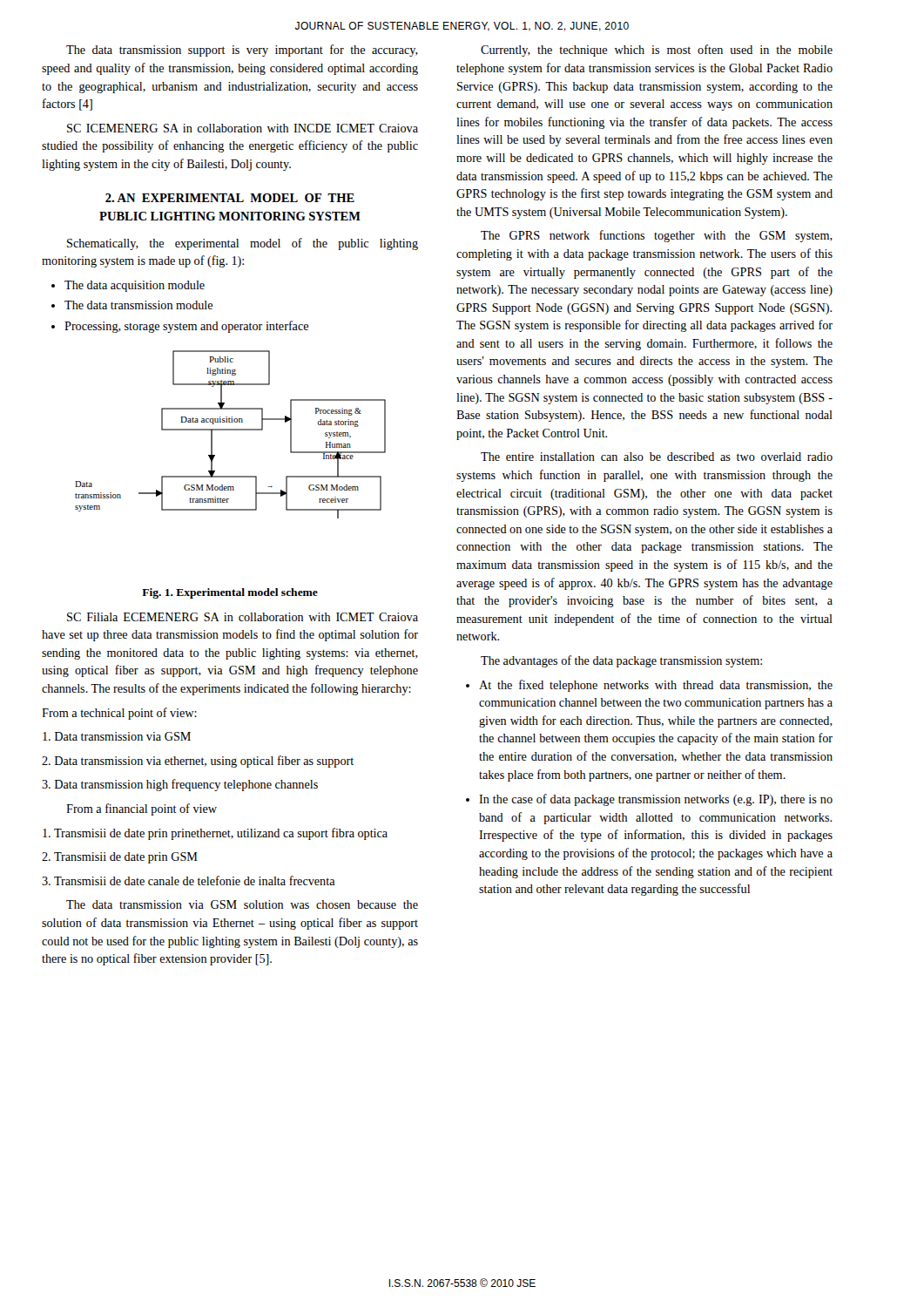This screenshot has height=1307, width=924.
Task: Find the block on this page that starts "In the case"
Action: point(656,844)
